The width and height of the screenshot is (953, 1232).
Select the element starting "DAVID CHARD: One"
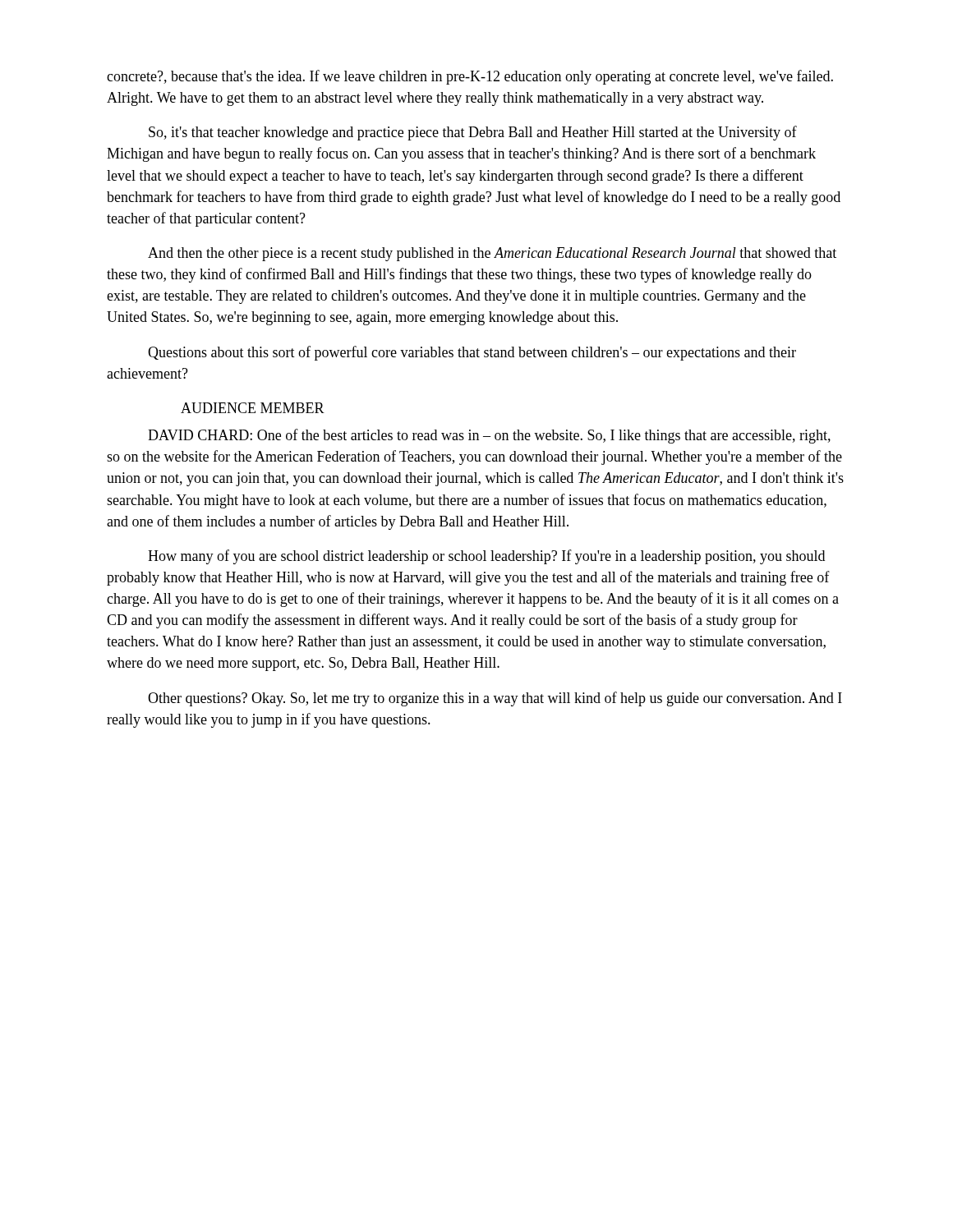click(x=476, y=478)
